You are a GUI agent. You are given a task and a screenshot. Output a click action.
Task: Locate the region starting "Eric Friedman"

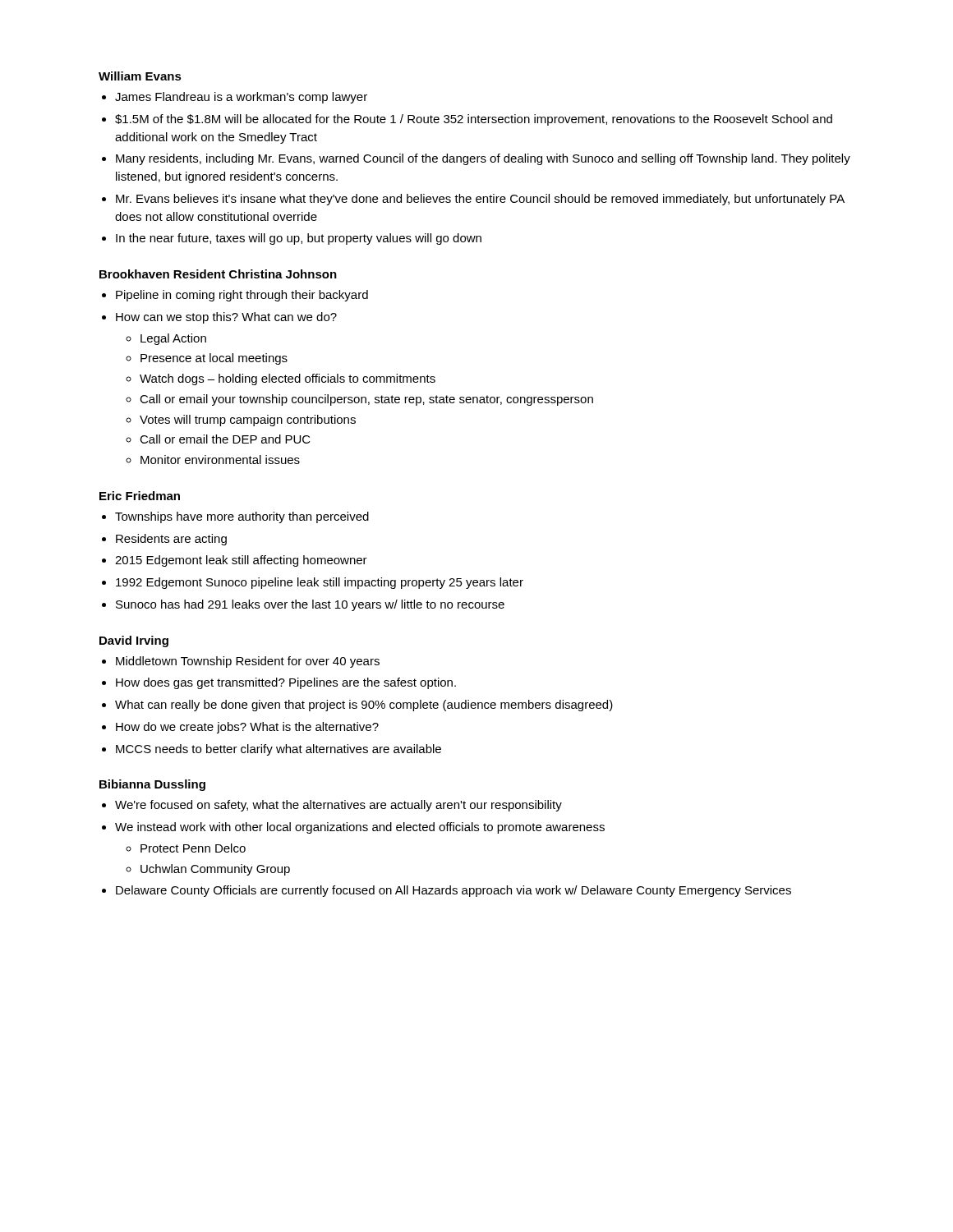140,495
